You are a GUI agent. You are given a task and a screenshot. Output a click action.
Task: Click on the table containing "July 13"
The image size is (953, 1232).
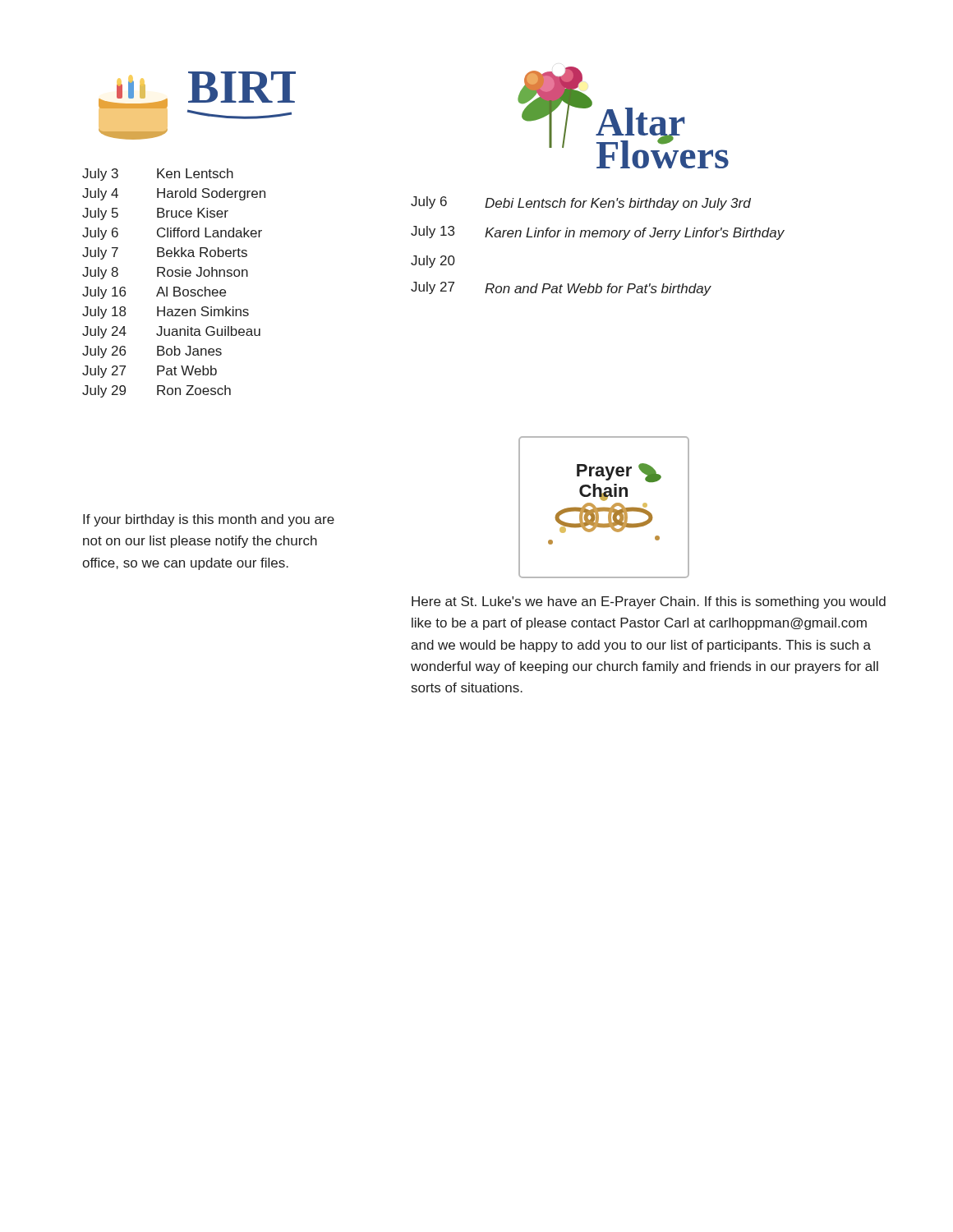[649, 246]
